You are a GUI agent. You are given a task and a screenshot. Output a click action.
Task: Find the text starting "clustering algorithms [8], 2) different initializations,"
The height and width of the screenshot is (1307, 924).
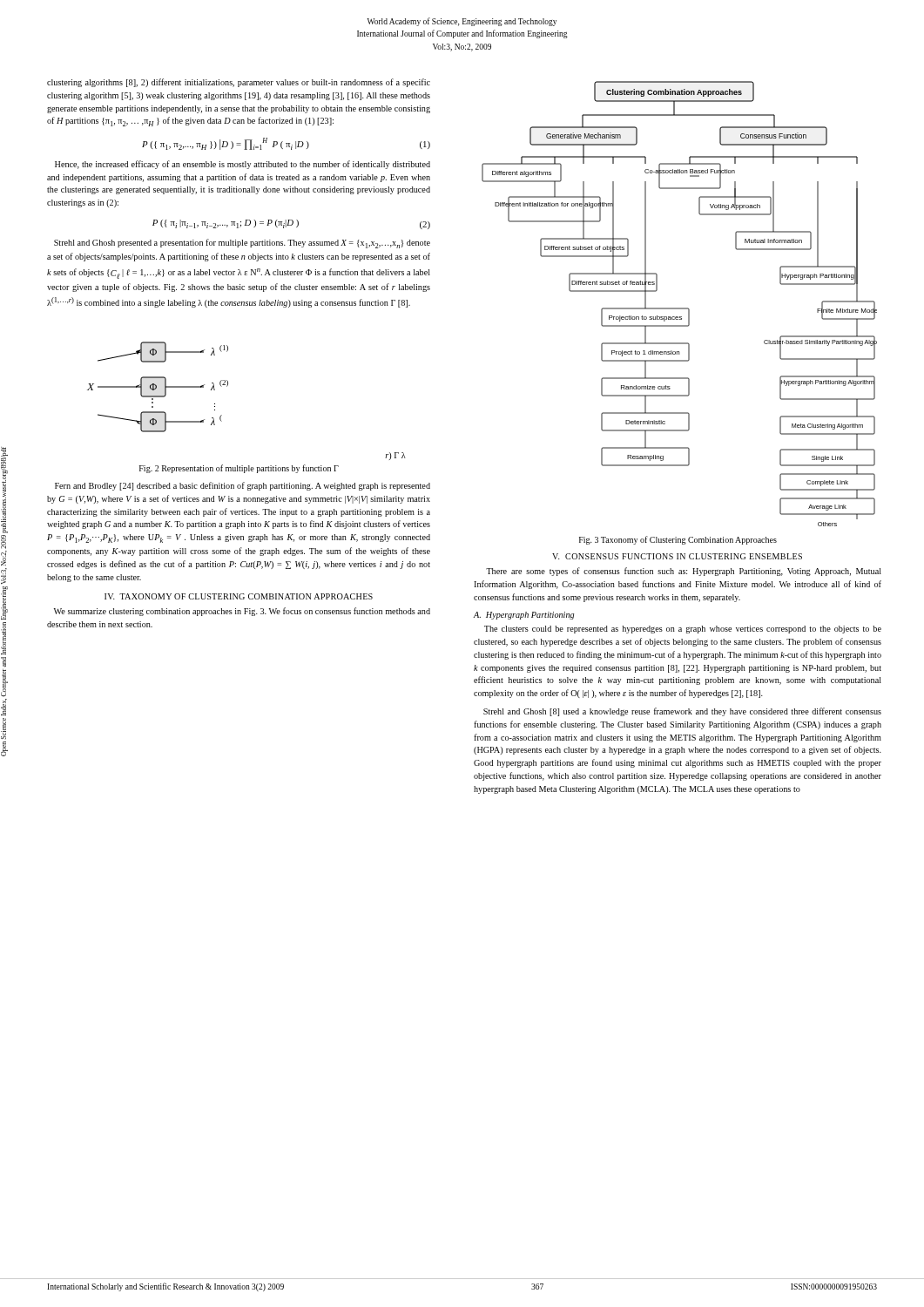click(x=239, y=103)
